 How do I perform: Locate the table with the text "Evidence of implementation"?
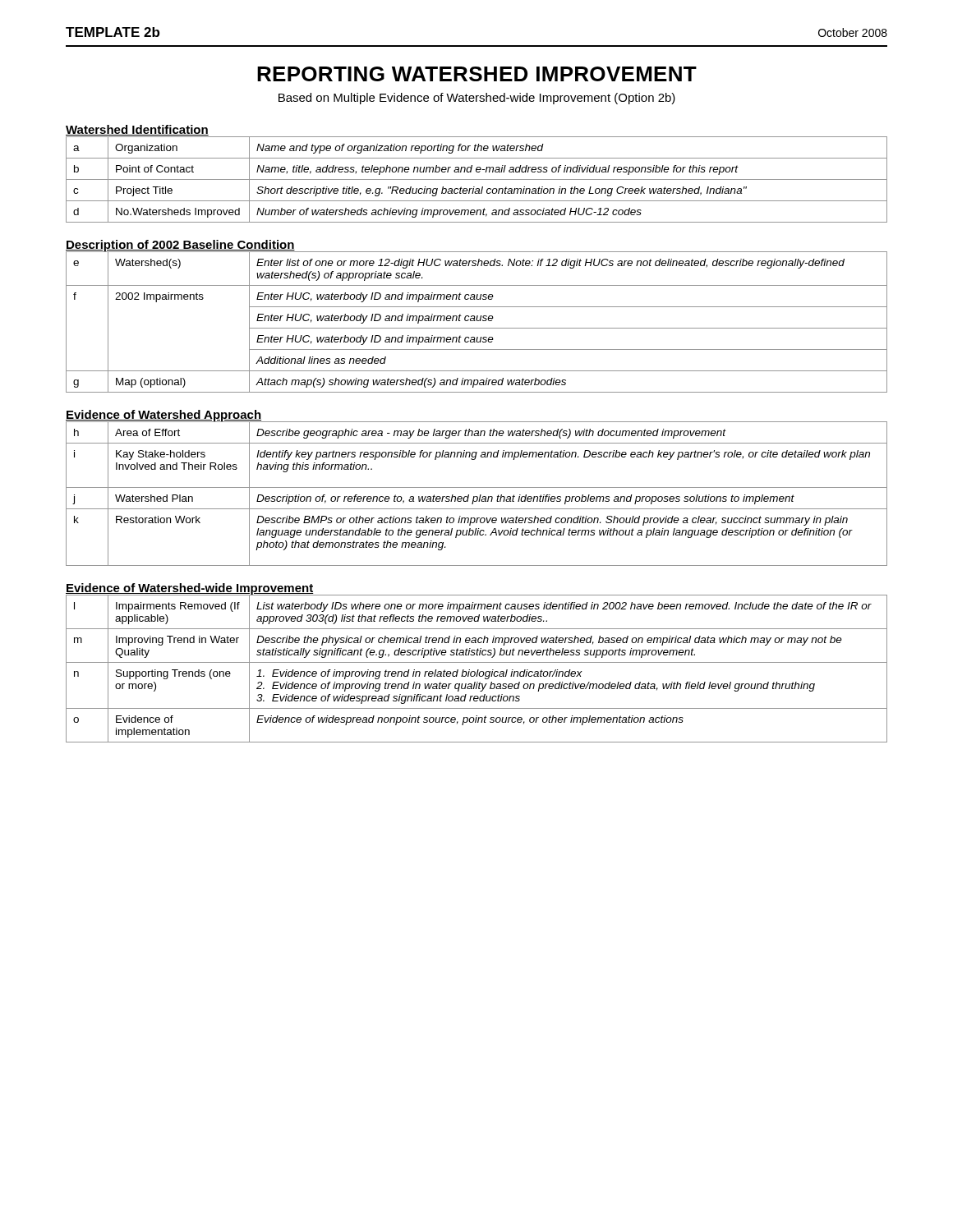(476, 669)
